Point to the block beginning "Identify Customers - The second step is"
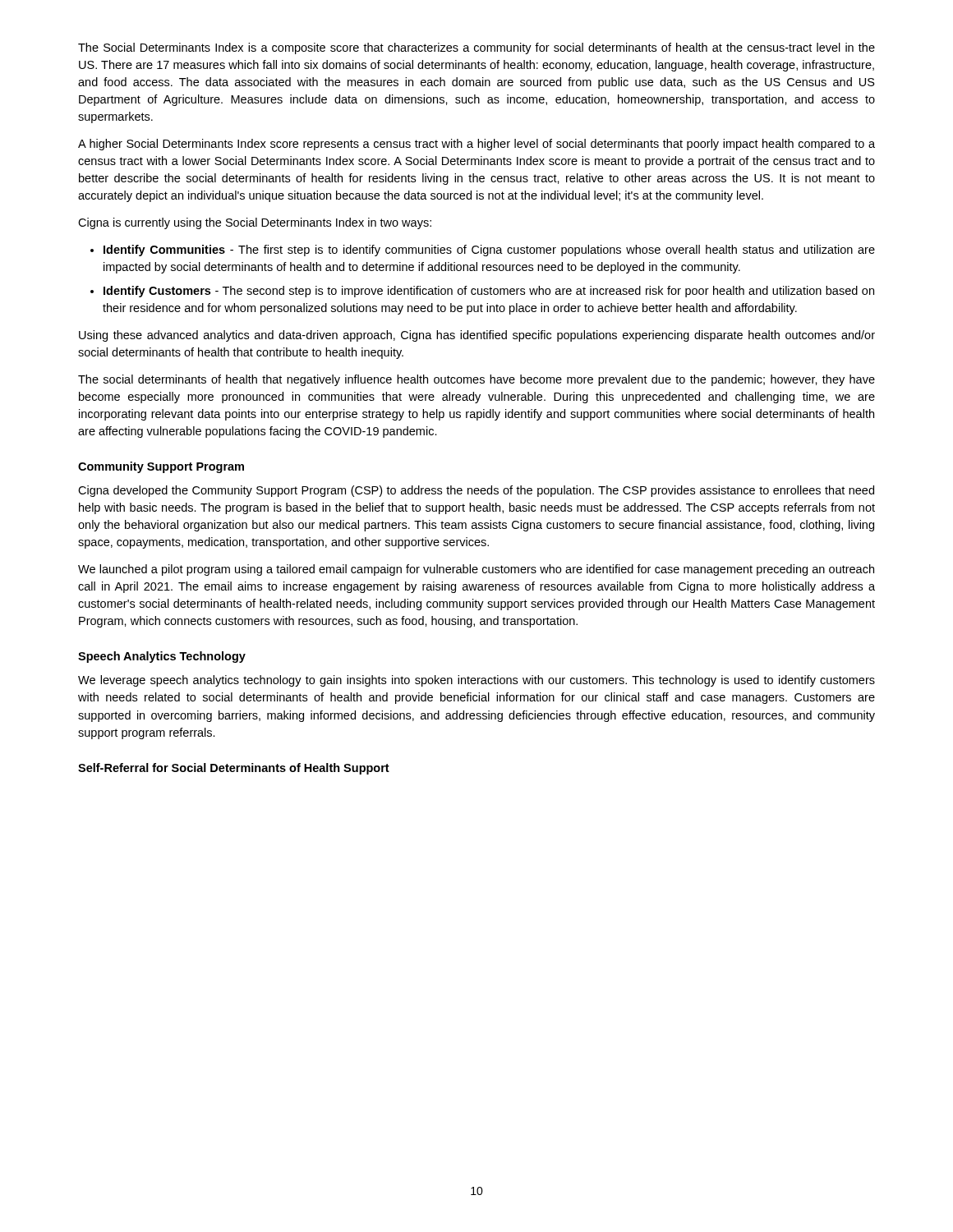Image resolution: width=953 pixels, height=1232 pixels. (489, 300)
